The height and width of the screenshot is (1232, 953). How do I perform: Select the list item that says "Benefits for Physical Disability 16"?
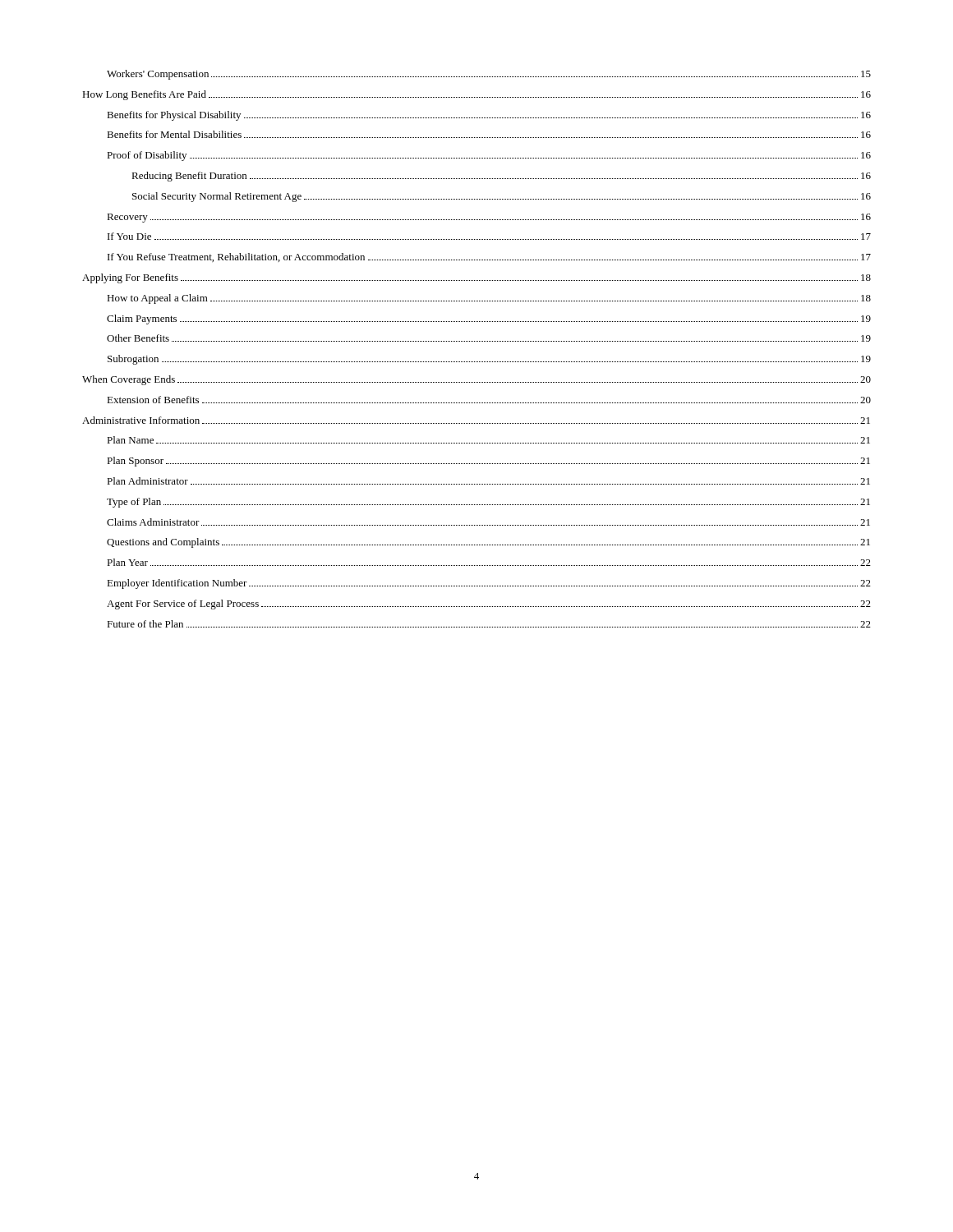coord(489,115)
